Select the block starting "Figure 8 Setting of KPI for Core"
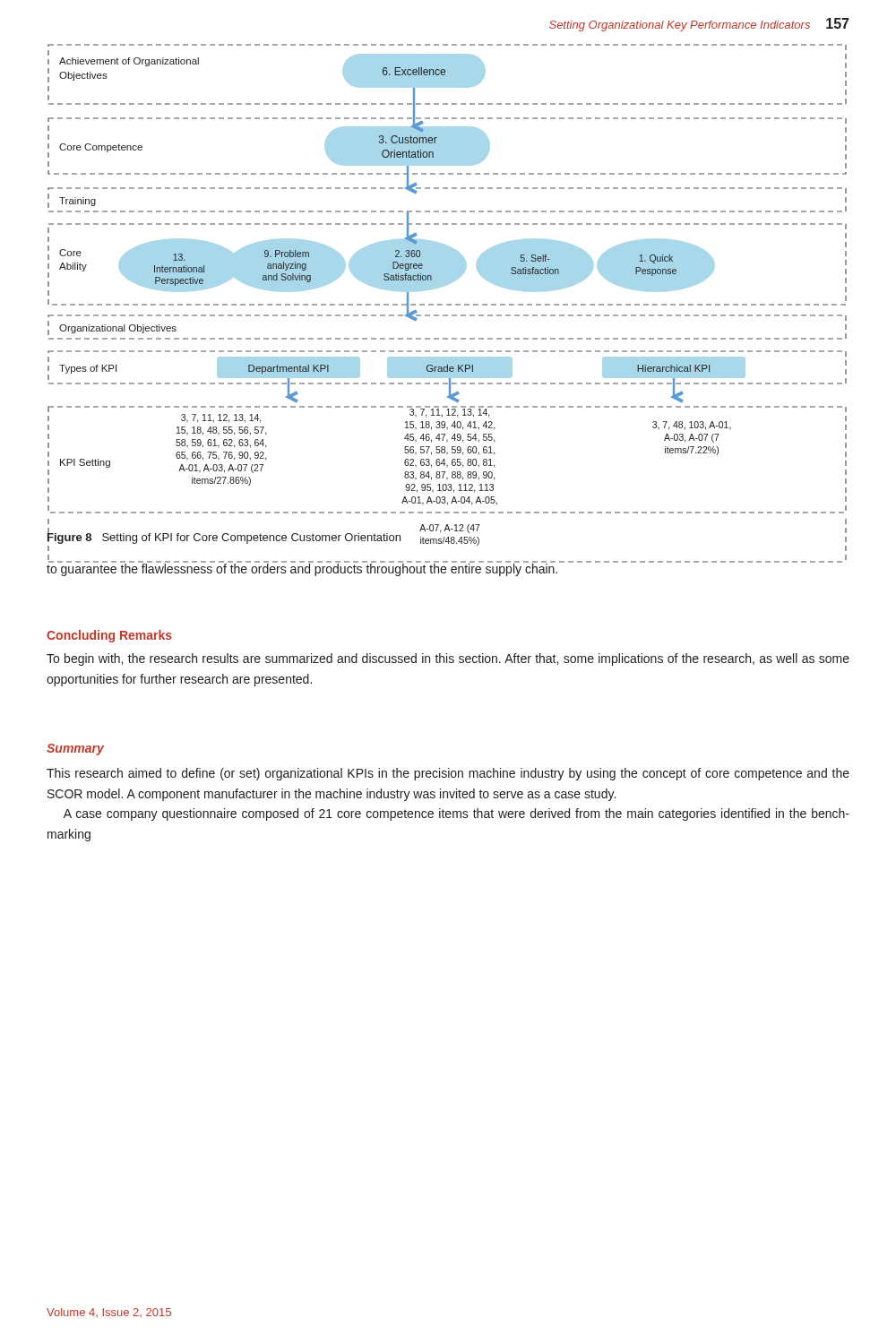The width and height of the screenshot is (896, 1344). coord(224,537)
